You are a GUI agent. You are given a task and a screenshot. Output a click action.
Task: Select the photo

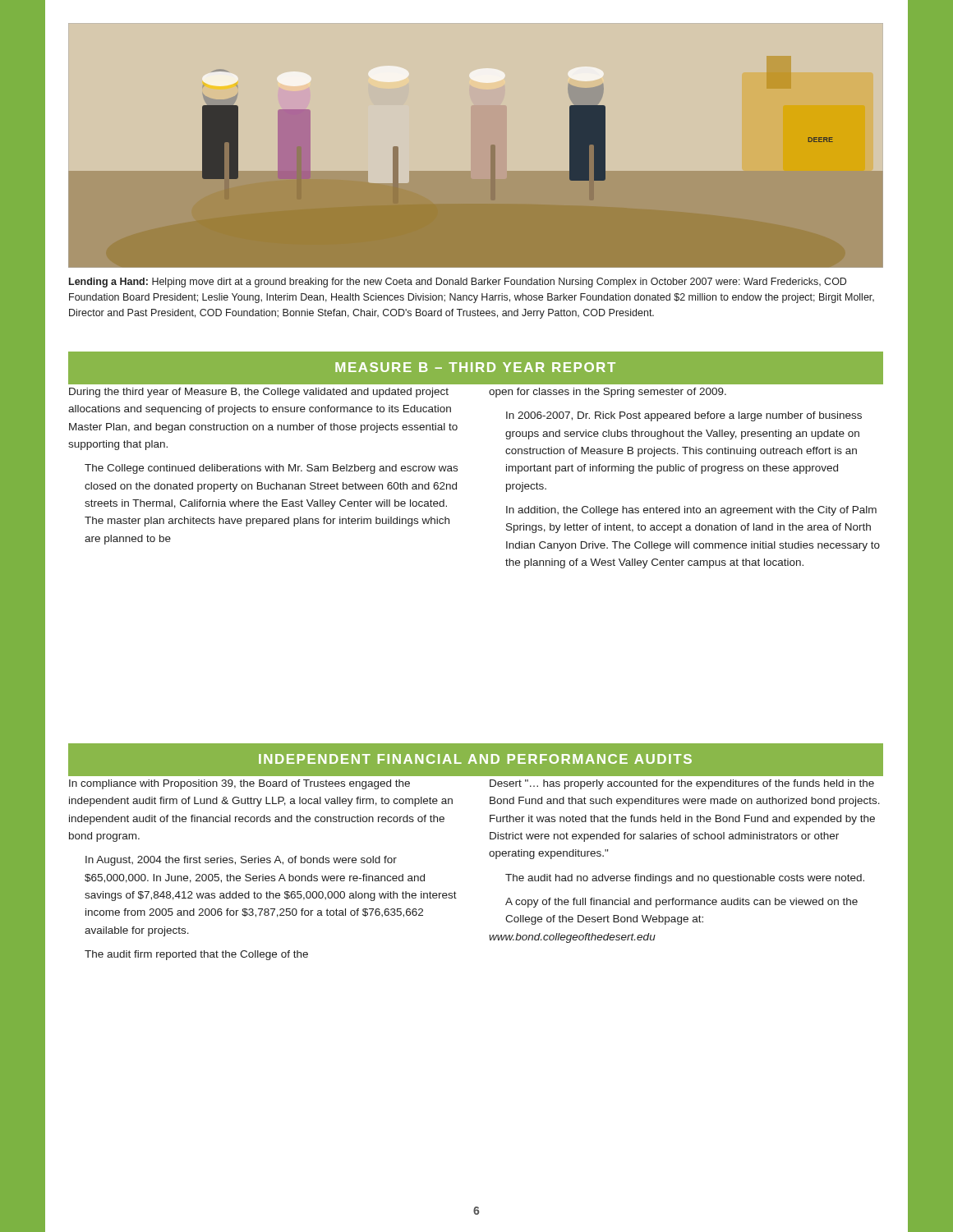click(x=476, y=145)
